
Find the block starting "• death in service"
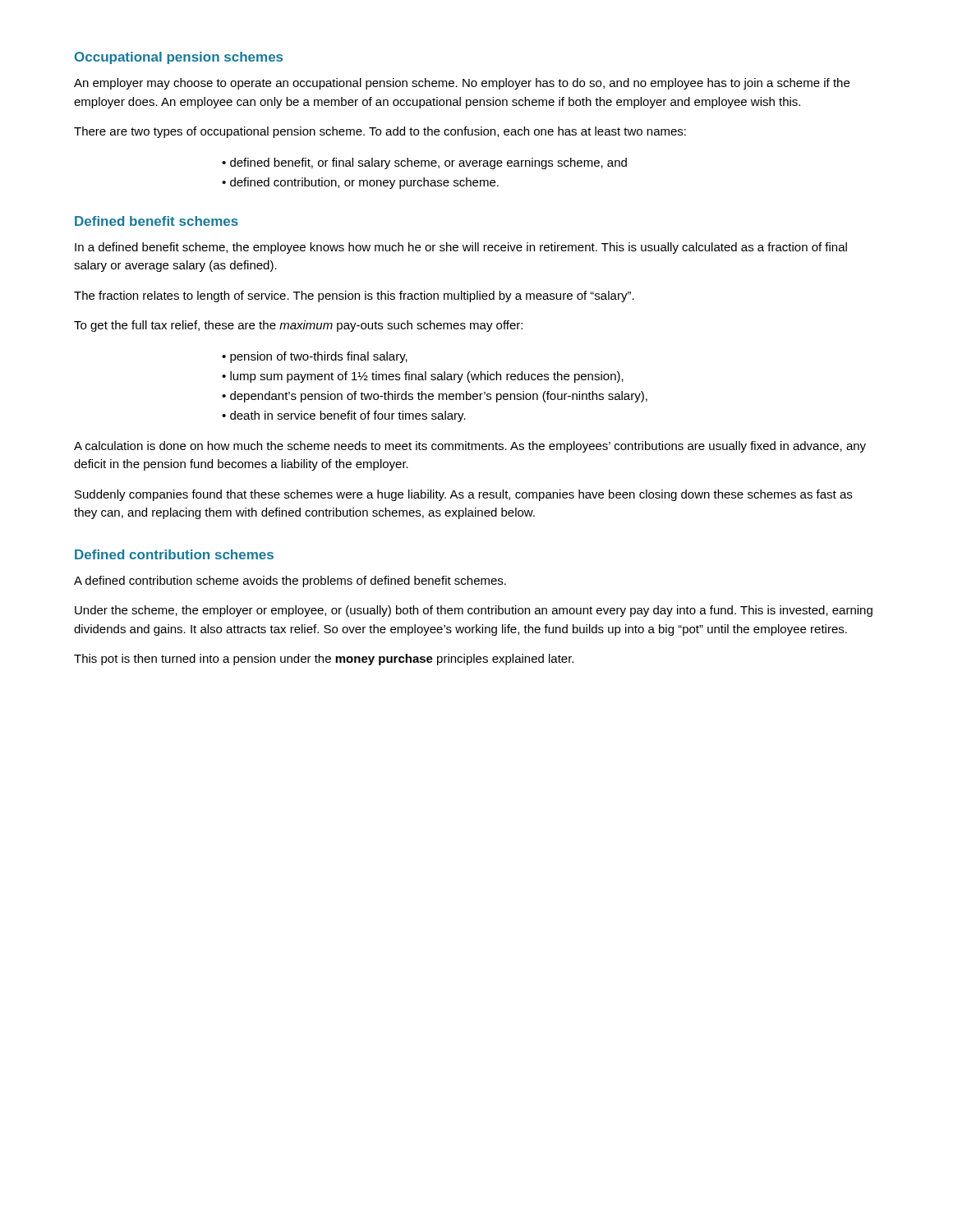point(344,415)
